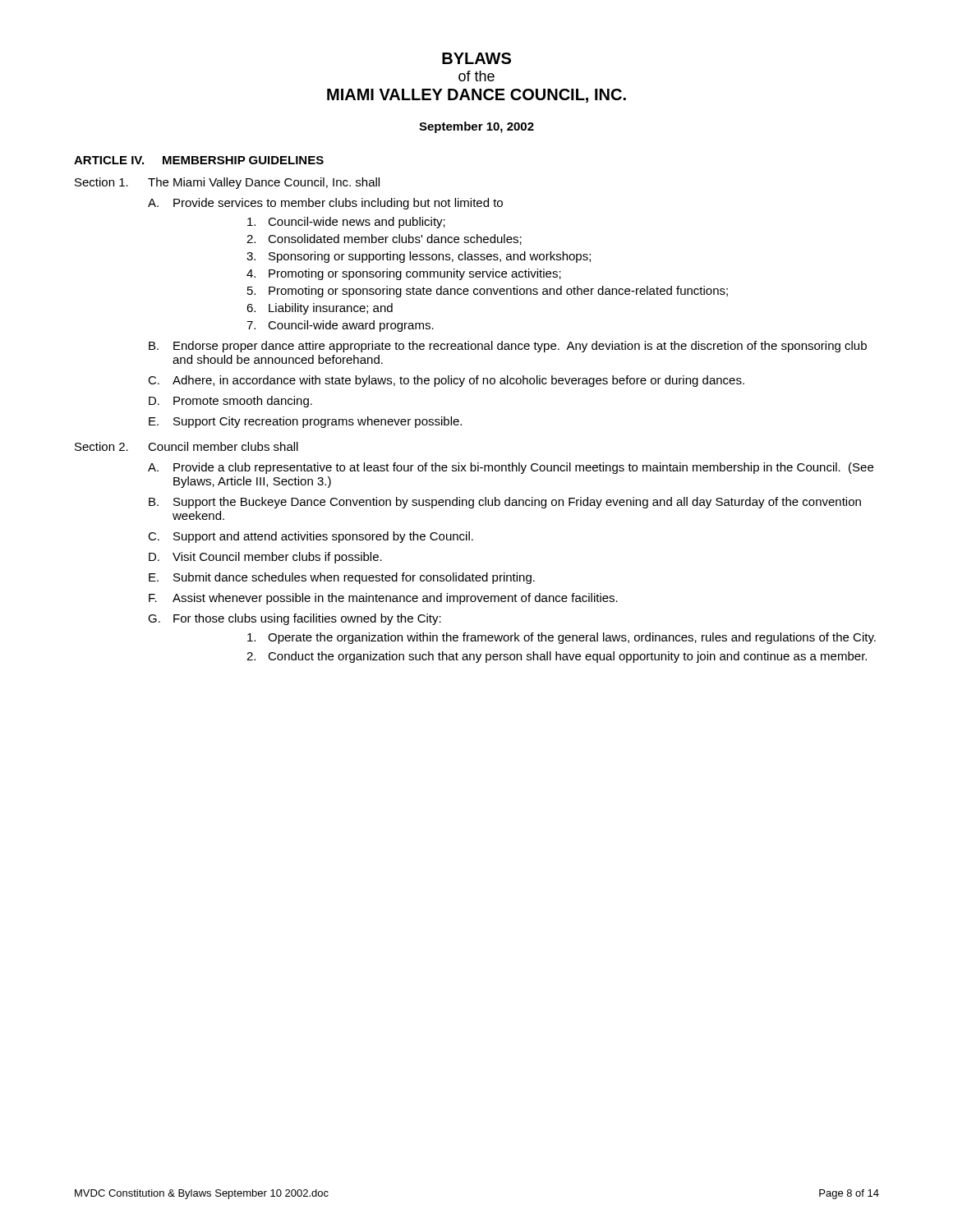
Task: Click on the list item that reads "6. Liability insurance; and"
Action: coord(320,308)
